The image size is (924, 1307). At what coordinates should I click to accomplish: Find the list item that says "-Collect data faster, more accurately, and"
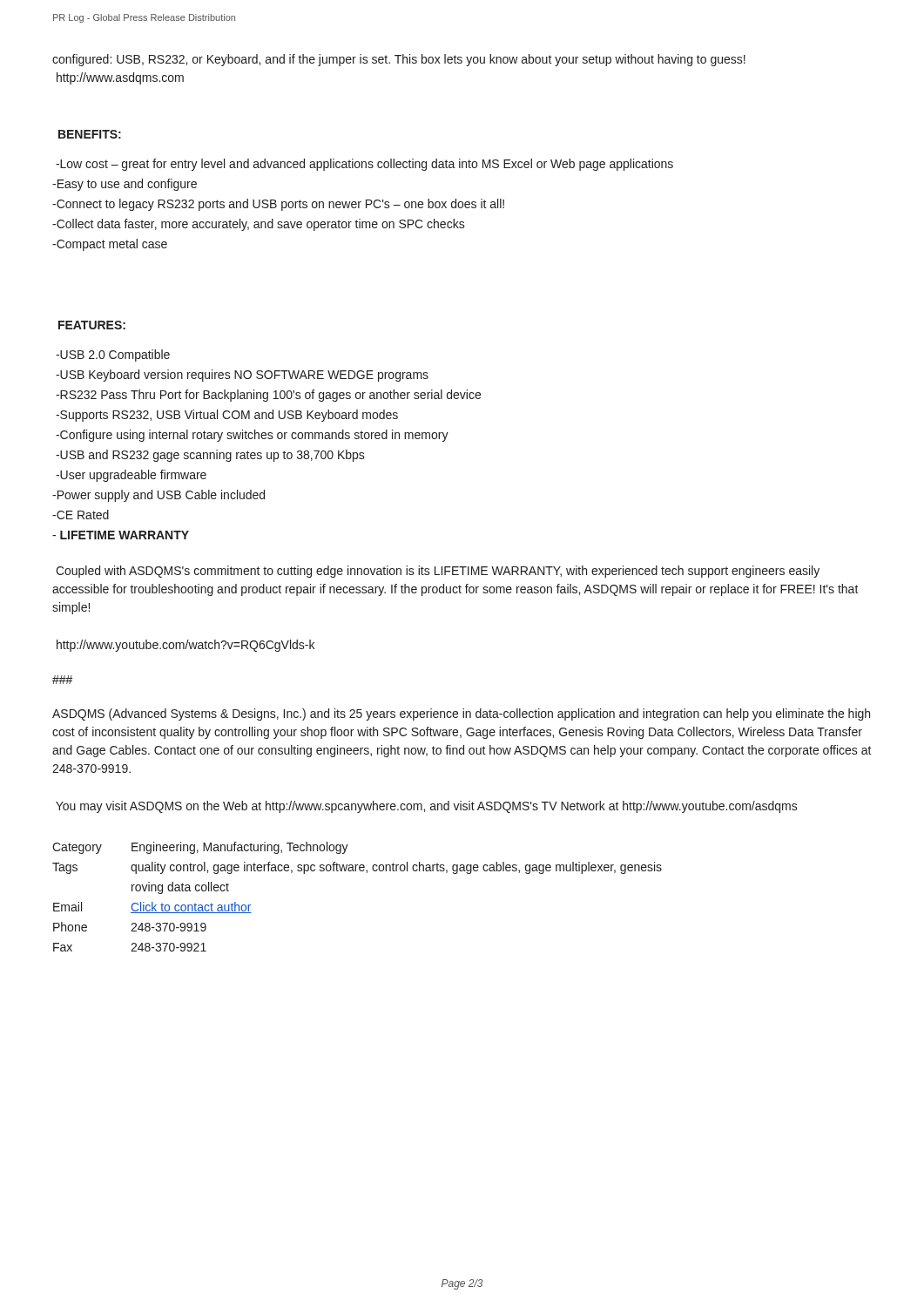click(x=259, y=224)
